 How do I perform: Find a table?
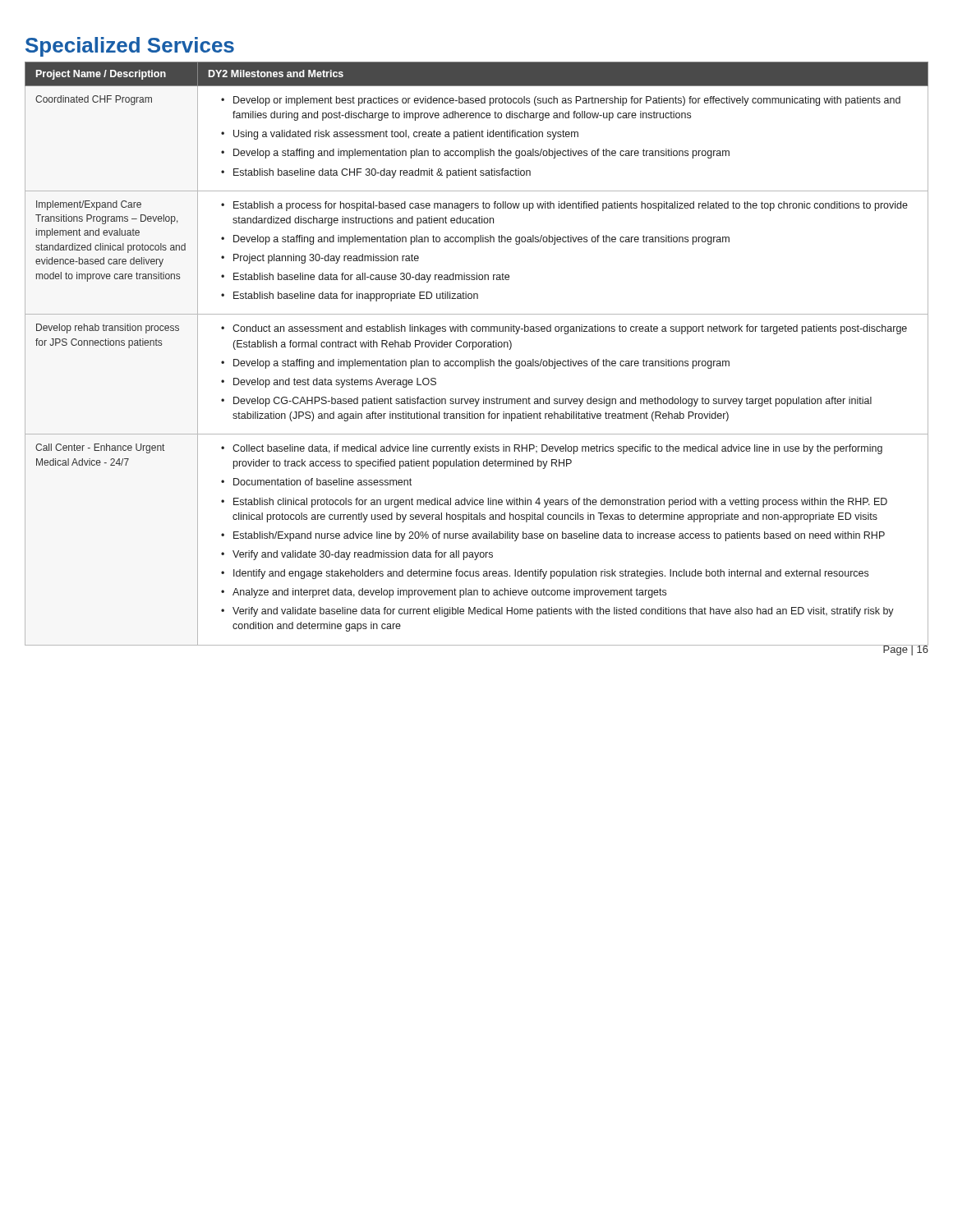point(476,353)
